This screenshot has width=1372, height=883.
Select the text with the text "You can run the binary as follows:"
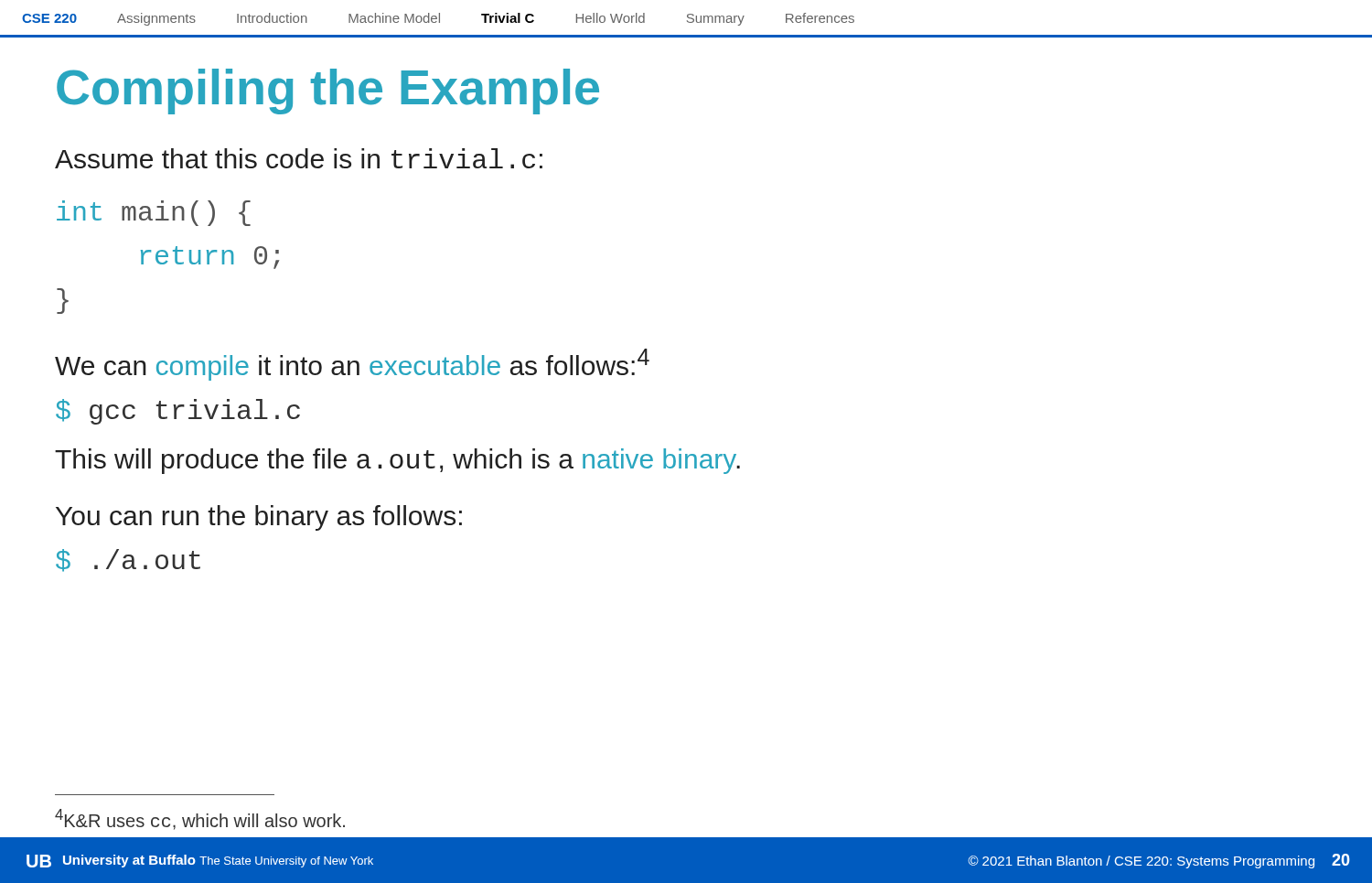tap(260, 516)
